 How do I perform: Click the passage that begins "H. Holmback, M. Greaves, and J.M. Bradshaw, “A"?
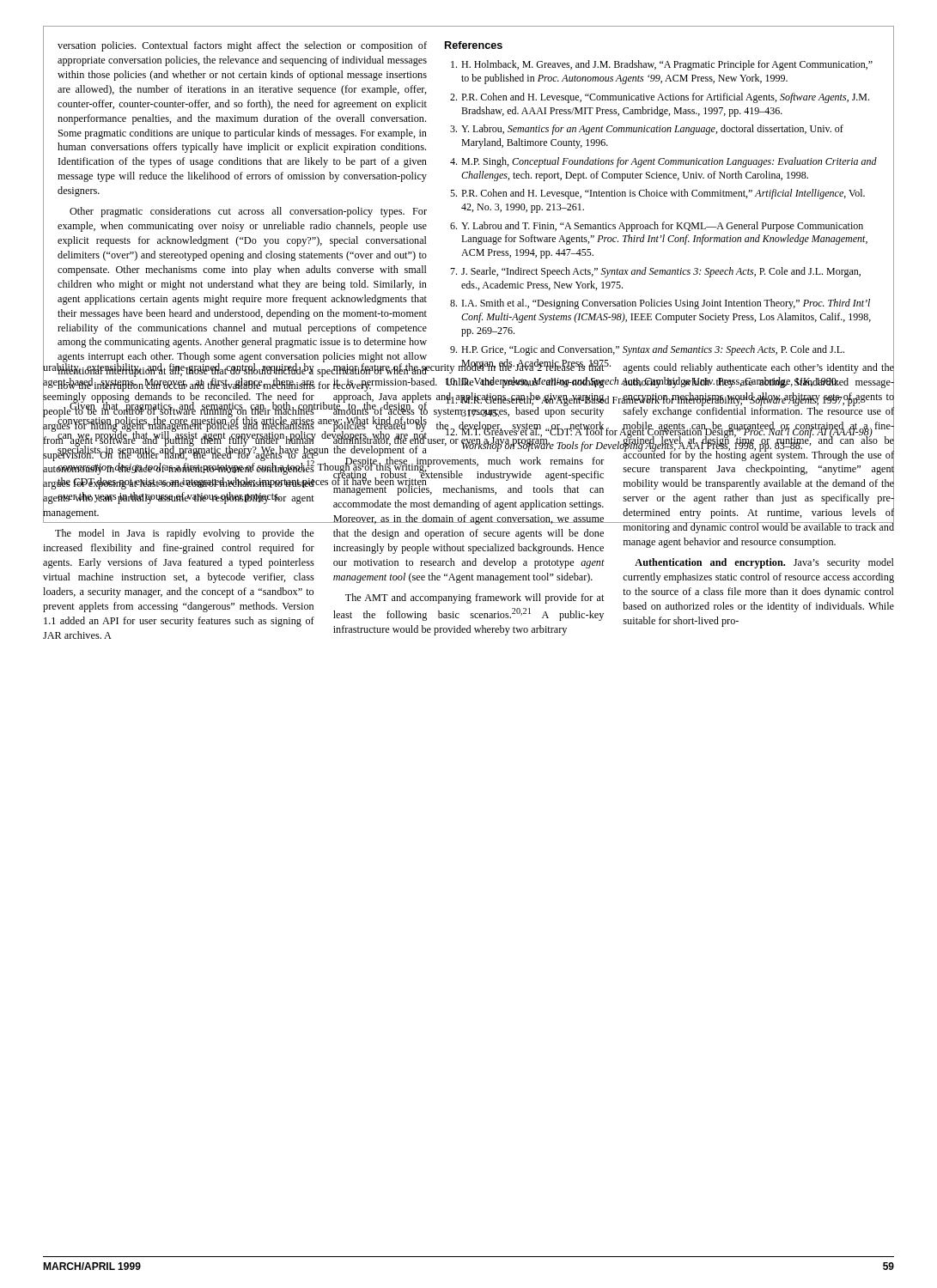point(662,73)
